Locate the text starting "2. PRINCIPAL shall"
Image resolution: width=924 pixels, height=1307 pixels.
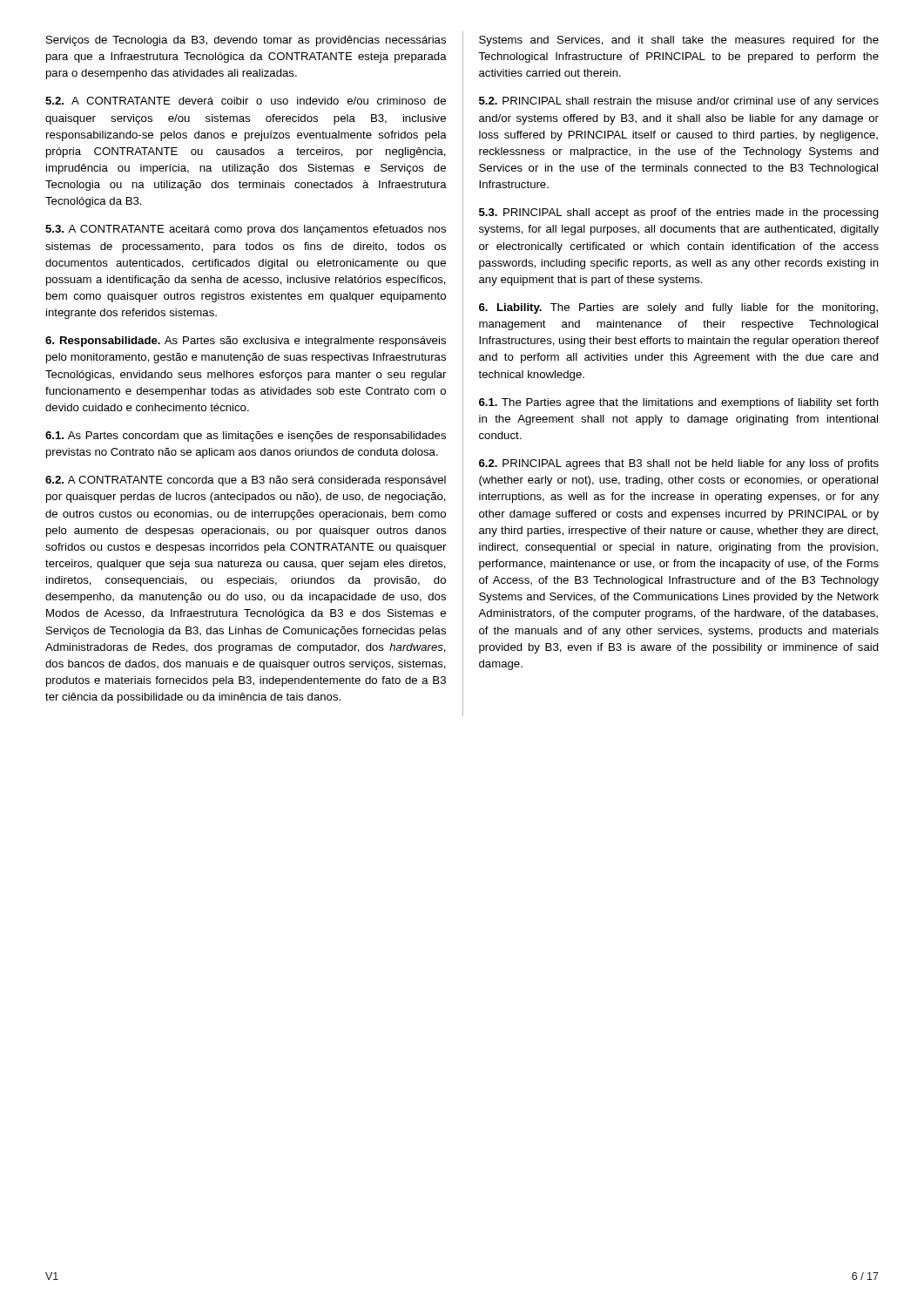tap(679, 143)
